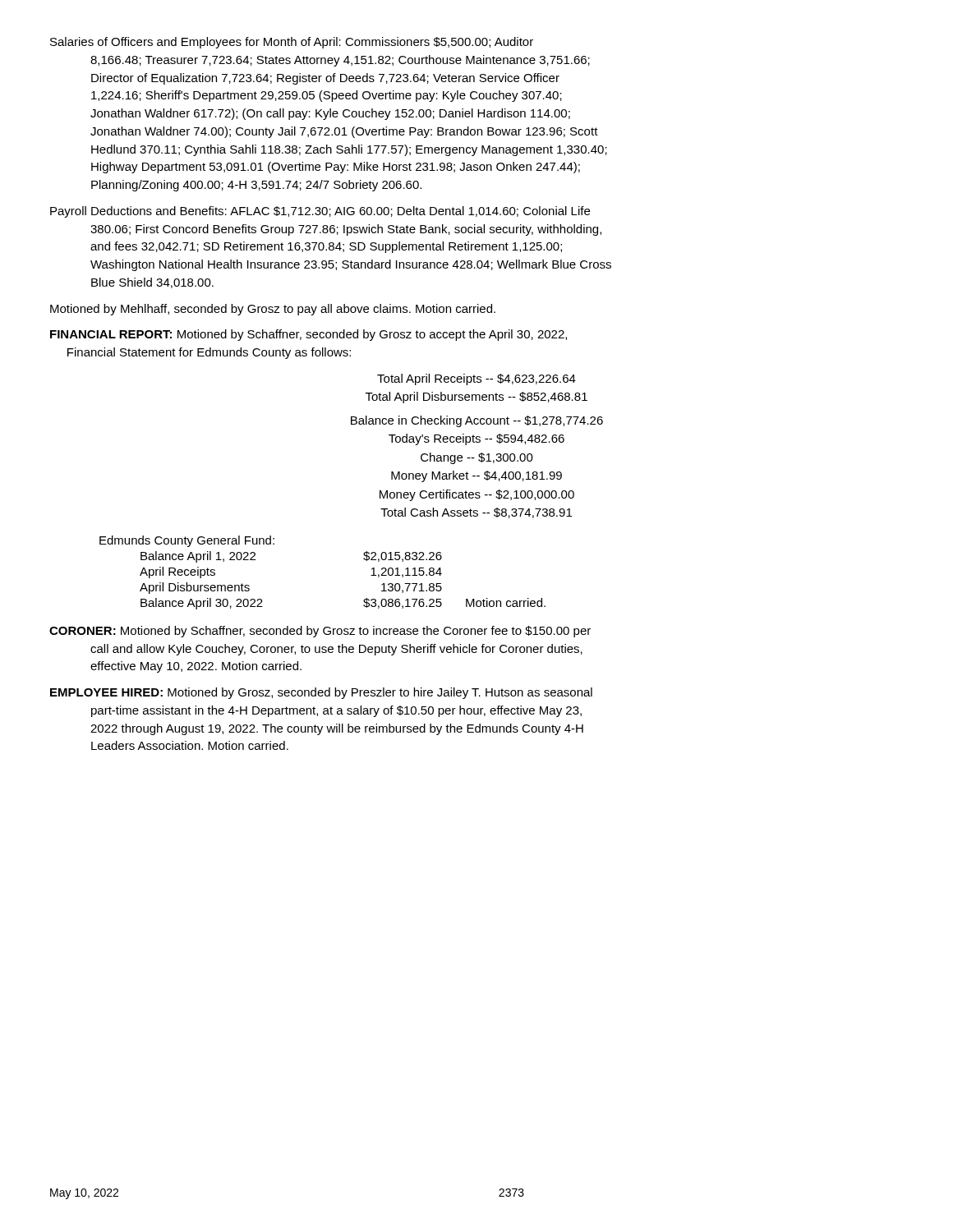Point to the text block starting "Payroll Deductions and Benefits: AFLAC $1,712.30;"
The height and width of the screenshot is (1232, 953).
pos(476,246)
